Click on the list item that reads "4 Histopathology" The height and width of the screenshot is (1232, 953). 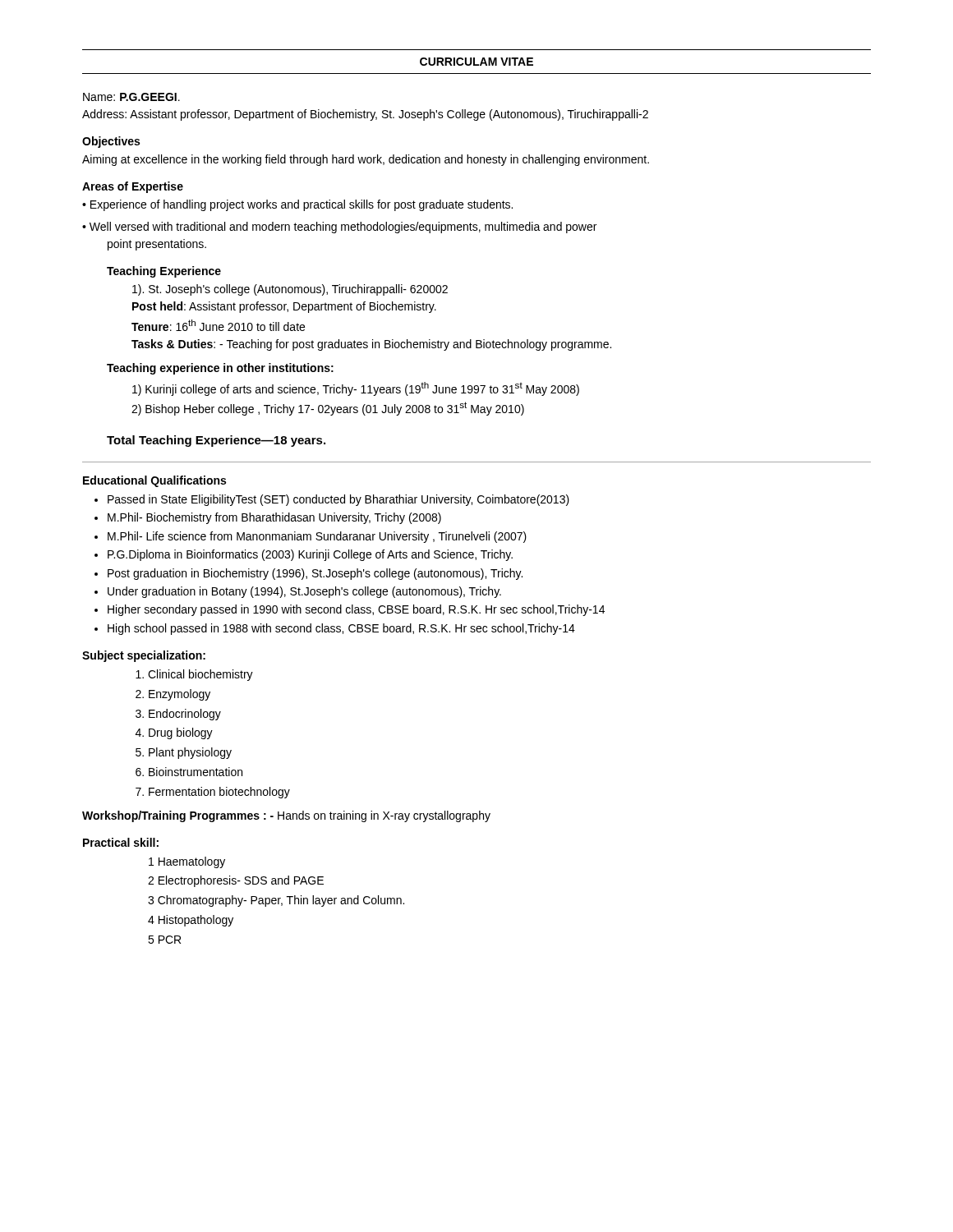(x=191, y=920)
